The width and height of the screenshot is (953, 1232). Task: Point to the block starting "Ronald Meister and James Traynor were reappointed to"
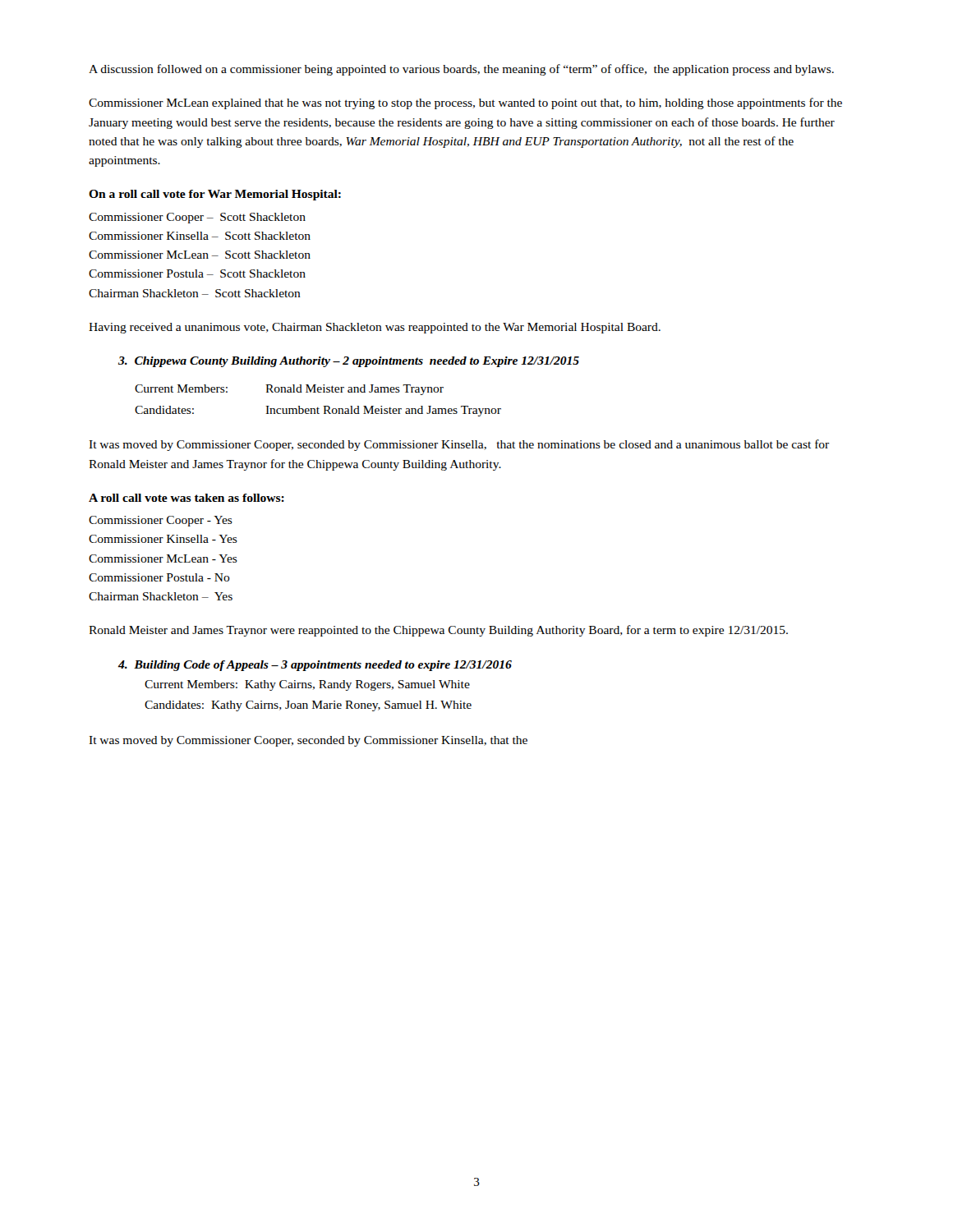click(439, 630)
